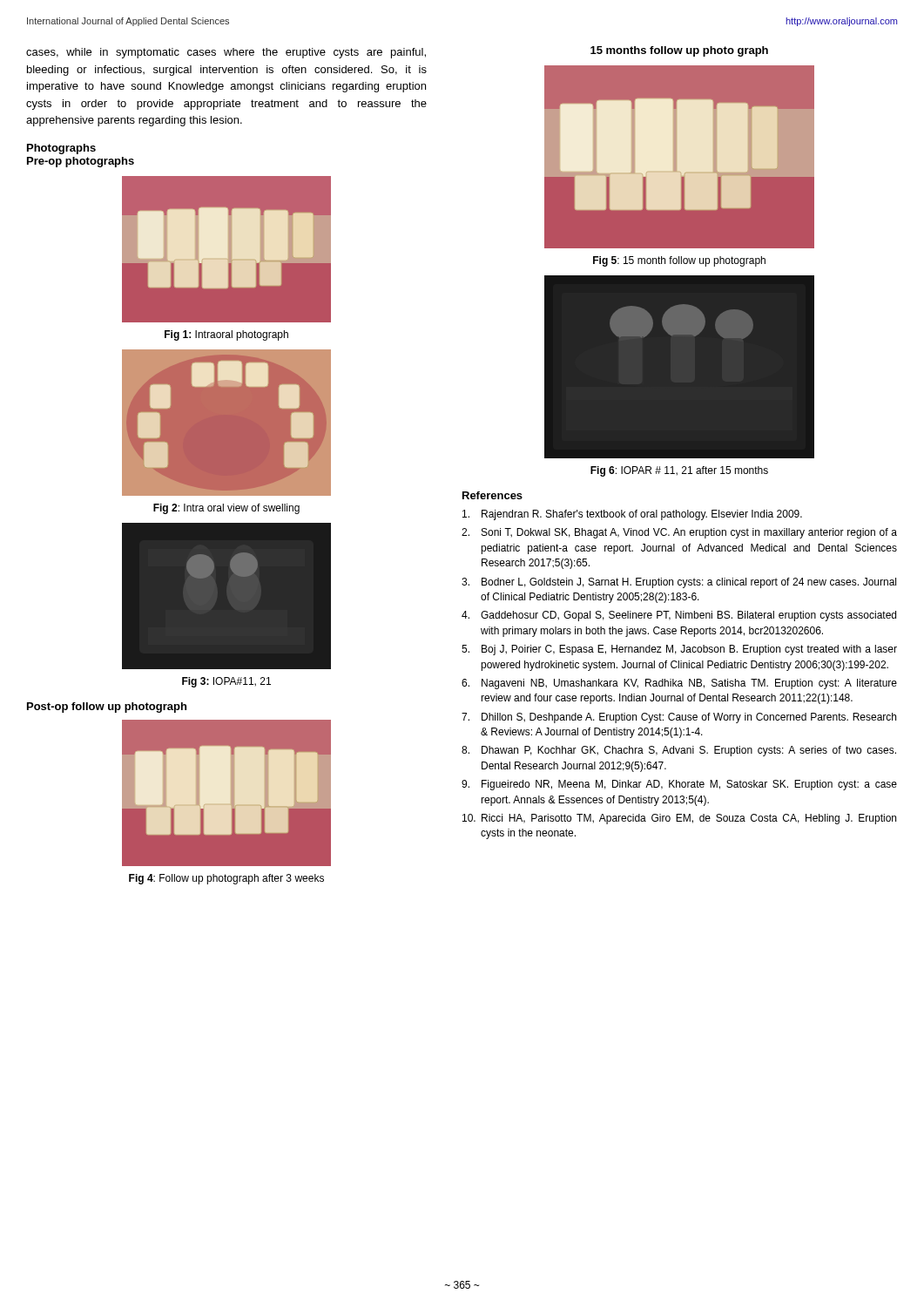This screenshot has width=924, height=1307.
Task: Locate the element starting "cases, while in"
Action: point(226,86)
